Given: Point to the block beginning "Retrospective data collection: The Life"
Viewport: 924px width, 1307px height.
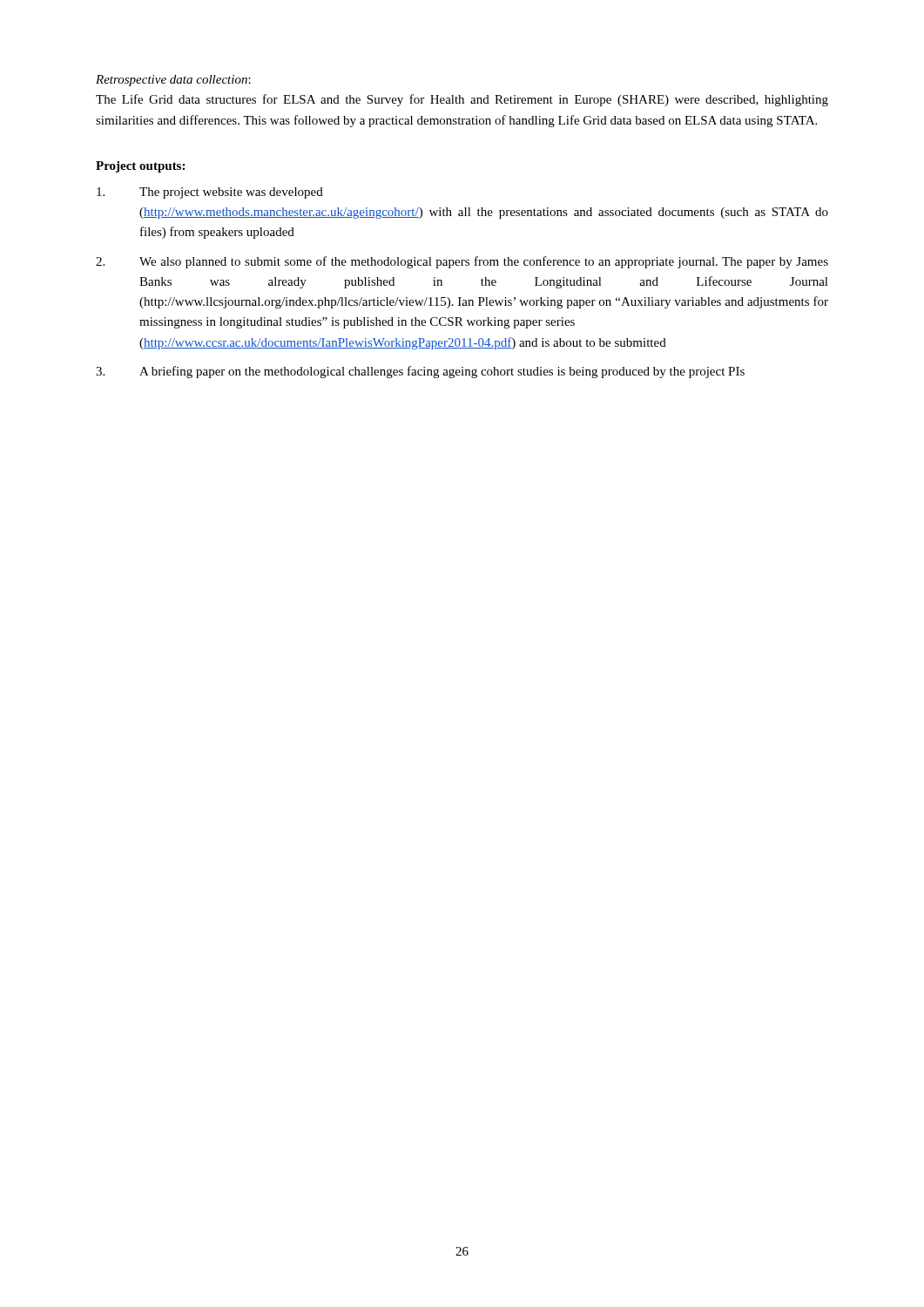Looking at the screenshot, I should tap(462, 100).
